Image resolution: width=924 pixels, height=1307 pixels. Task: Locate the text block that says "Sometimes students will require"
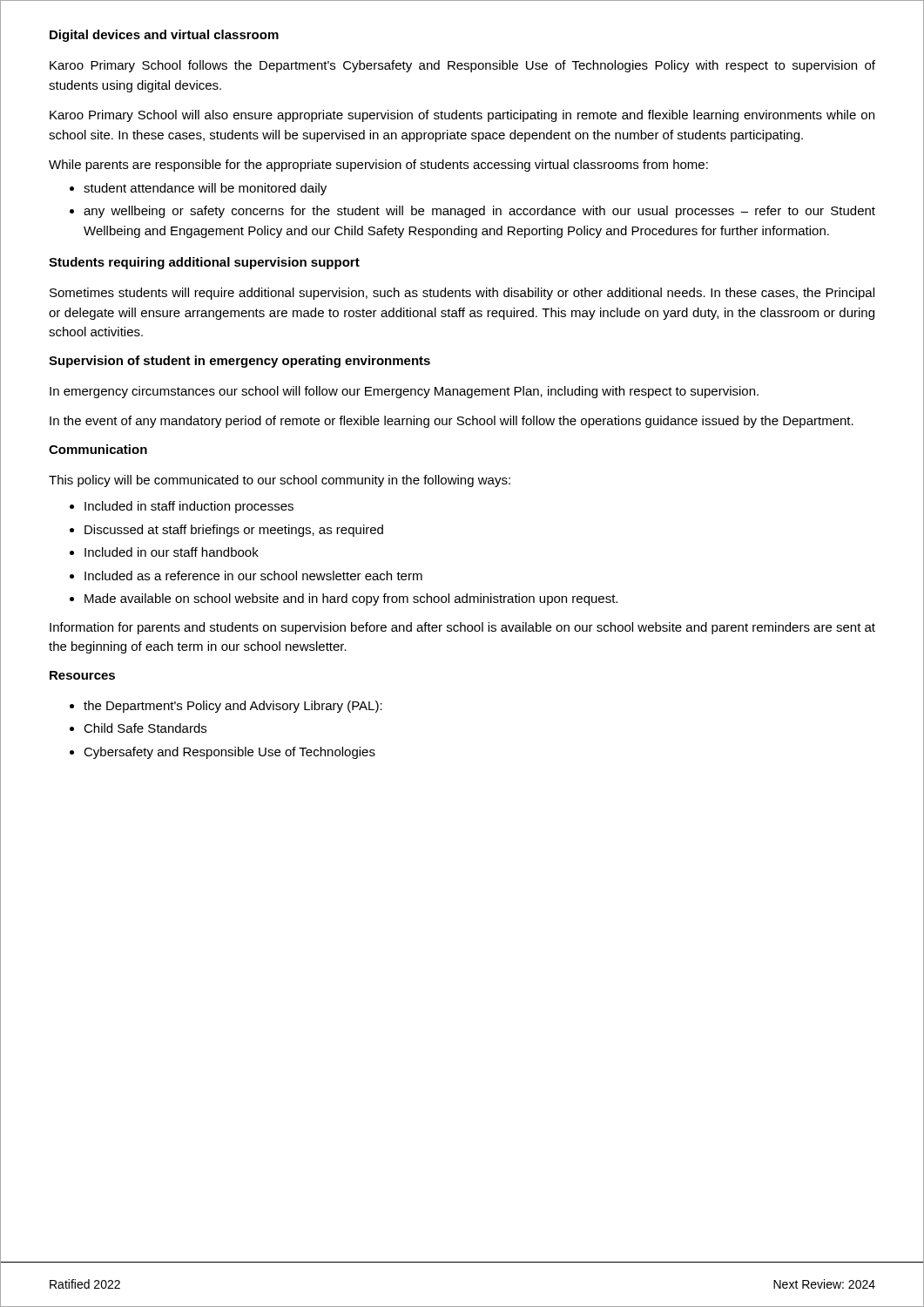pyautogui.click(x=462, y=312)
